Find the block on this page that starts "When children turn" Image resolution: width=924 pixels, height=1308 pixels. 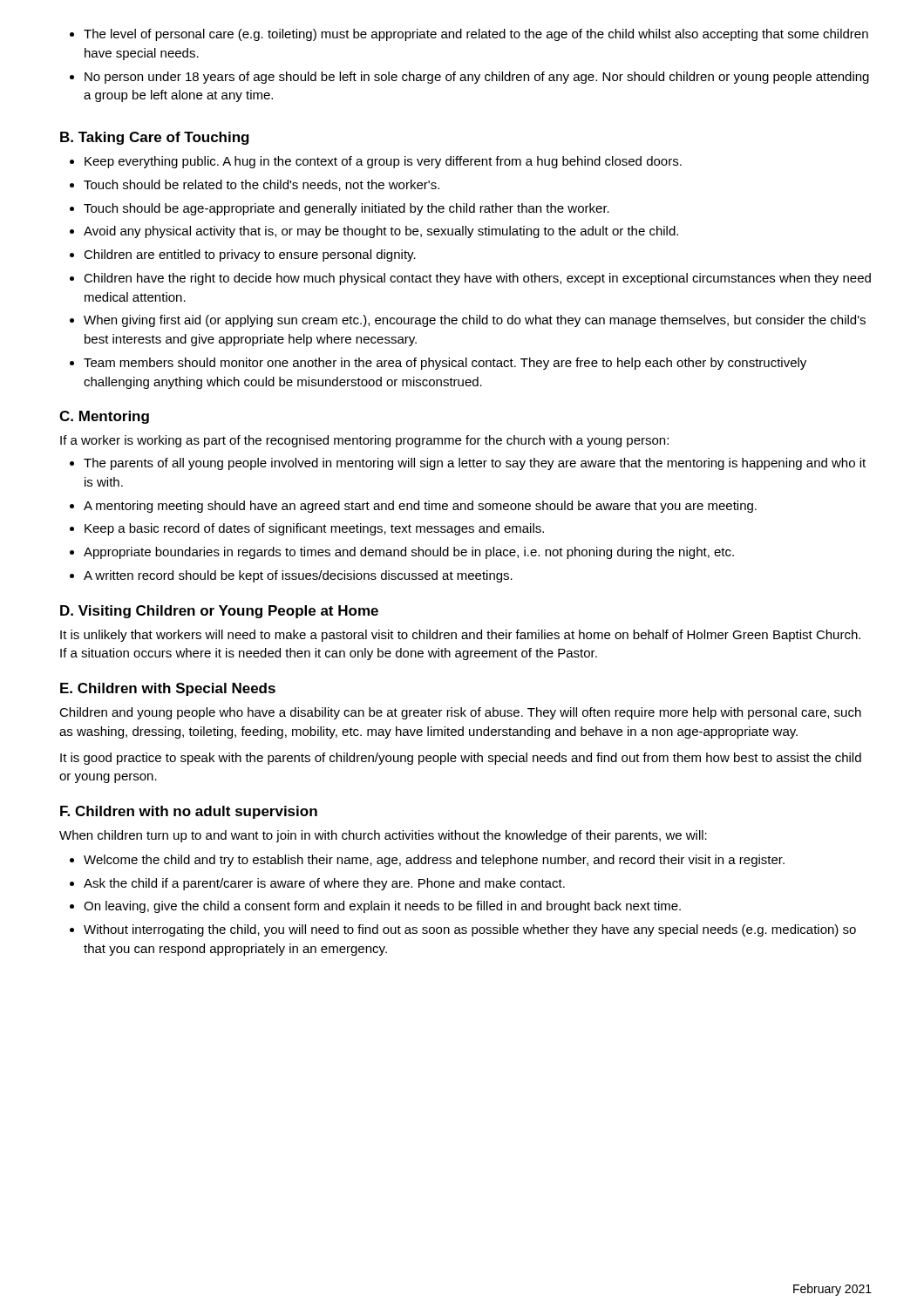[x=383, y=835]
